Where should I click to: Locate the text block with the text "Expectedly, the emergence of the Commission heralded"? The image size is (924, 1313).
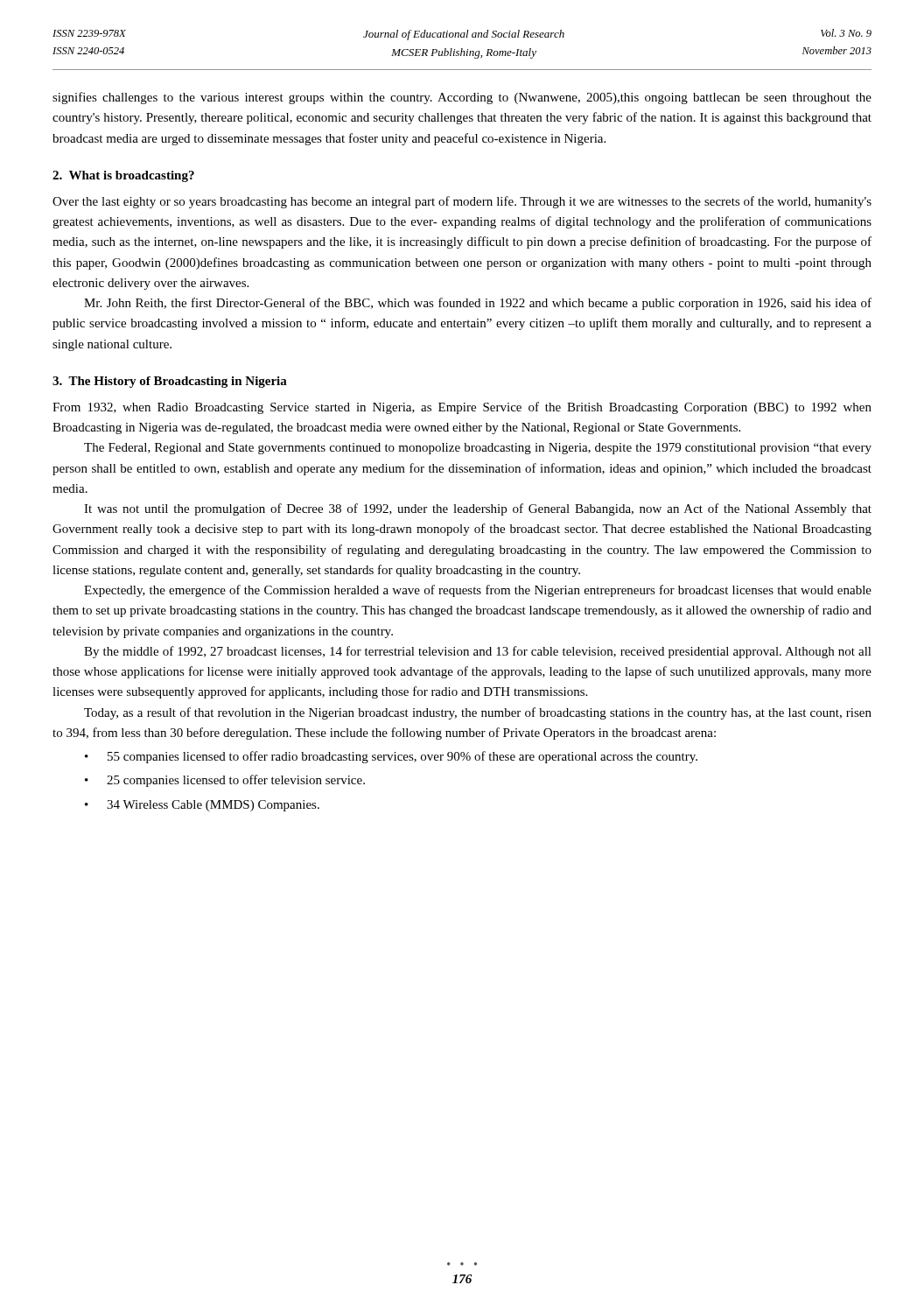[462, 611]
